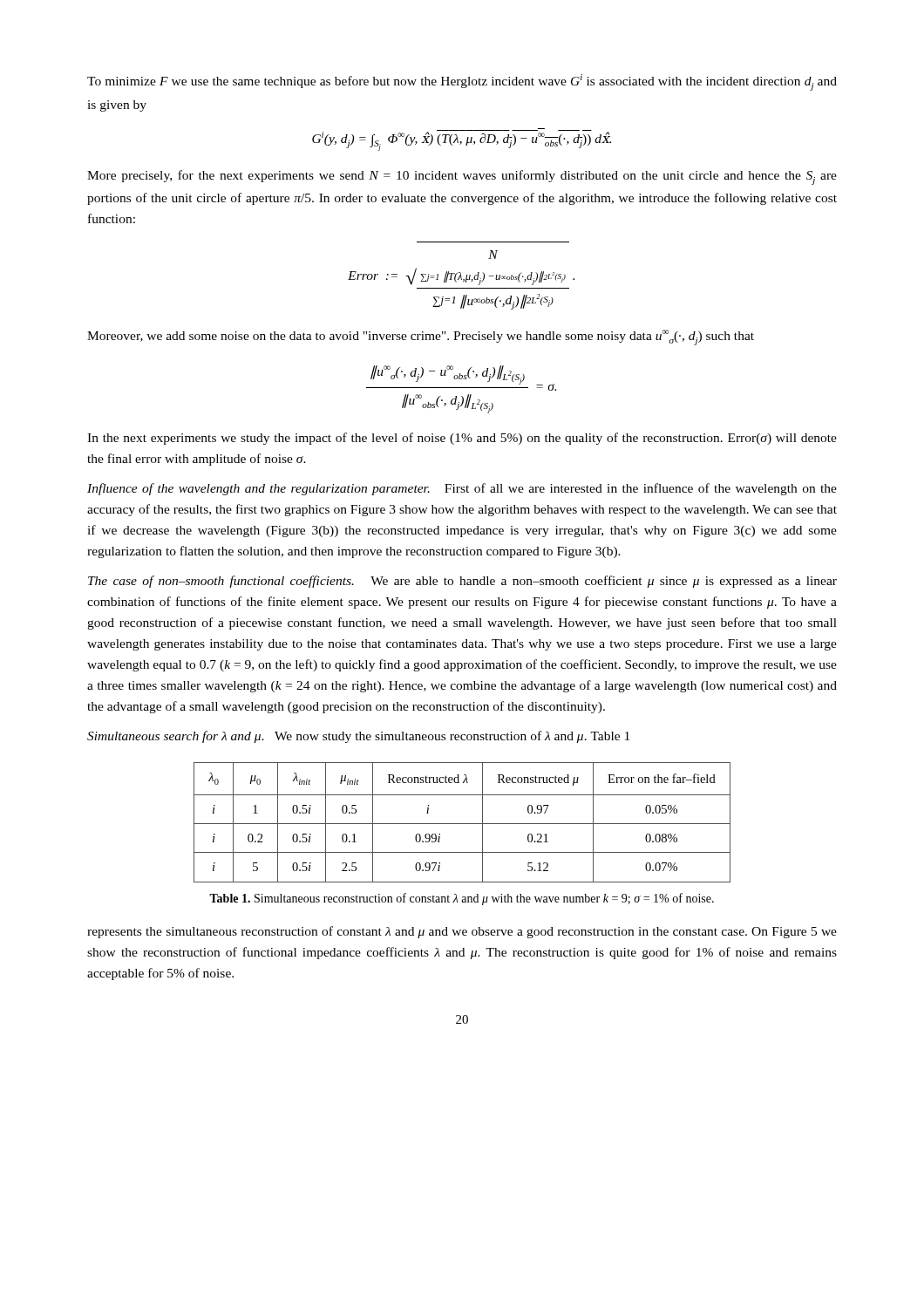The width and height of the screenshot is (924, 1308).
Task: Select the element starting "Simultaneous search for λ and μ. We"
Action: coord(462,736)
